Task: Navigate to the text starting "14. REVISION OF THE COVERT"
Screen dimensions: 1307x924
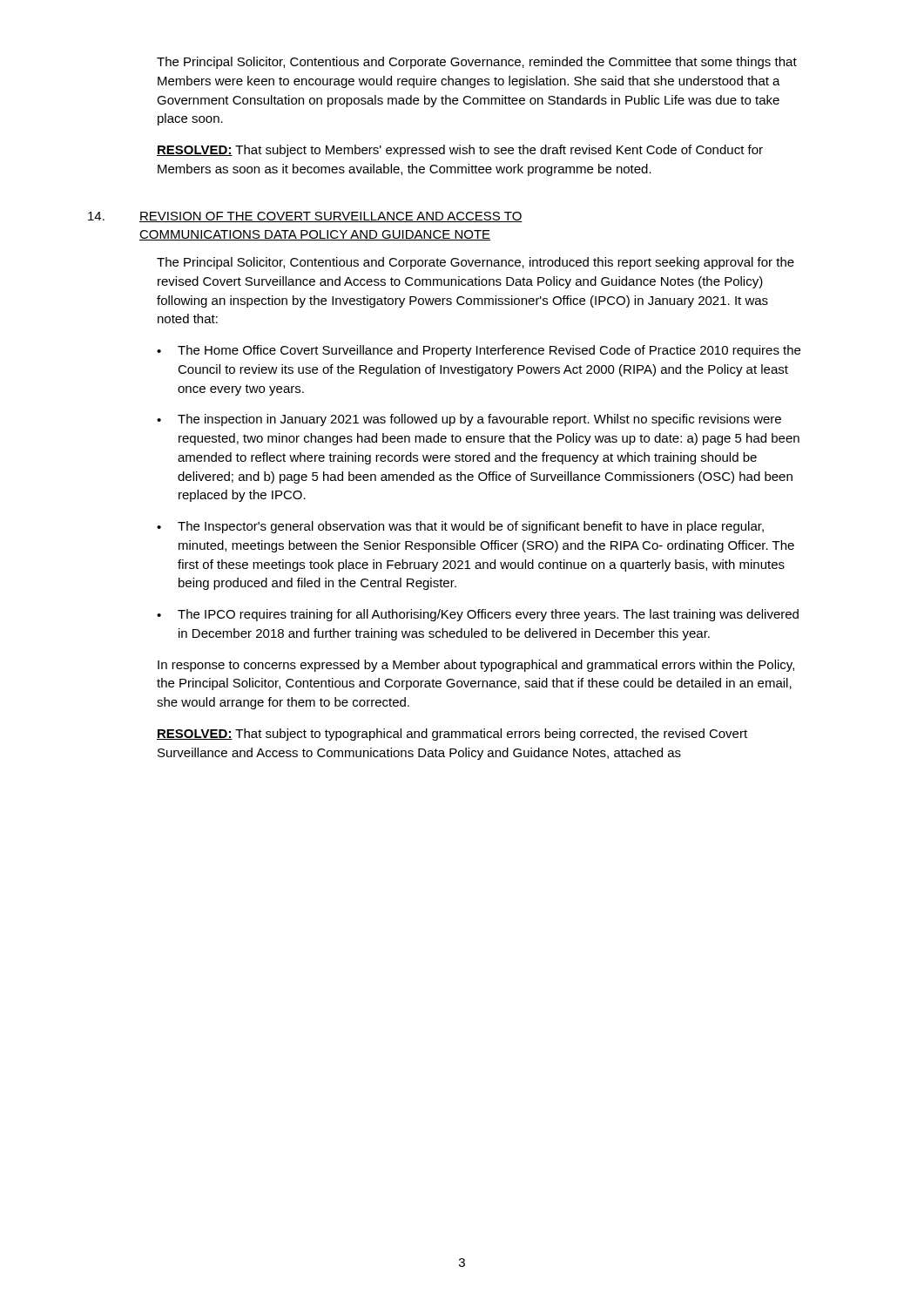Action: (305, 225)
